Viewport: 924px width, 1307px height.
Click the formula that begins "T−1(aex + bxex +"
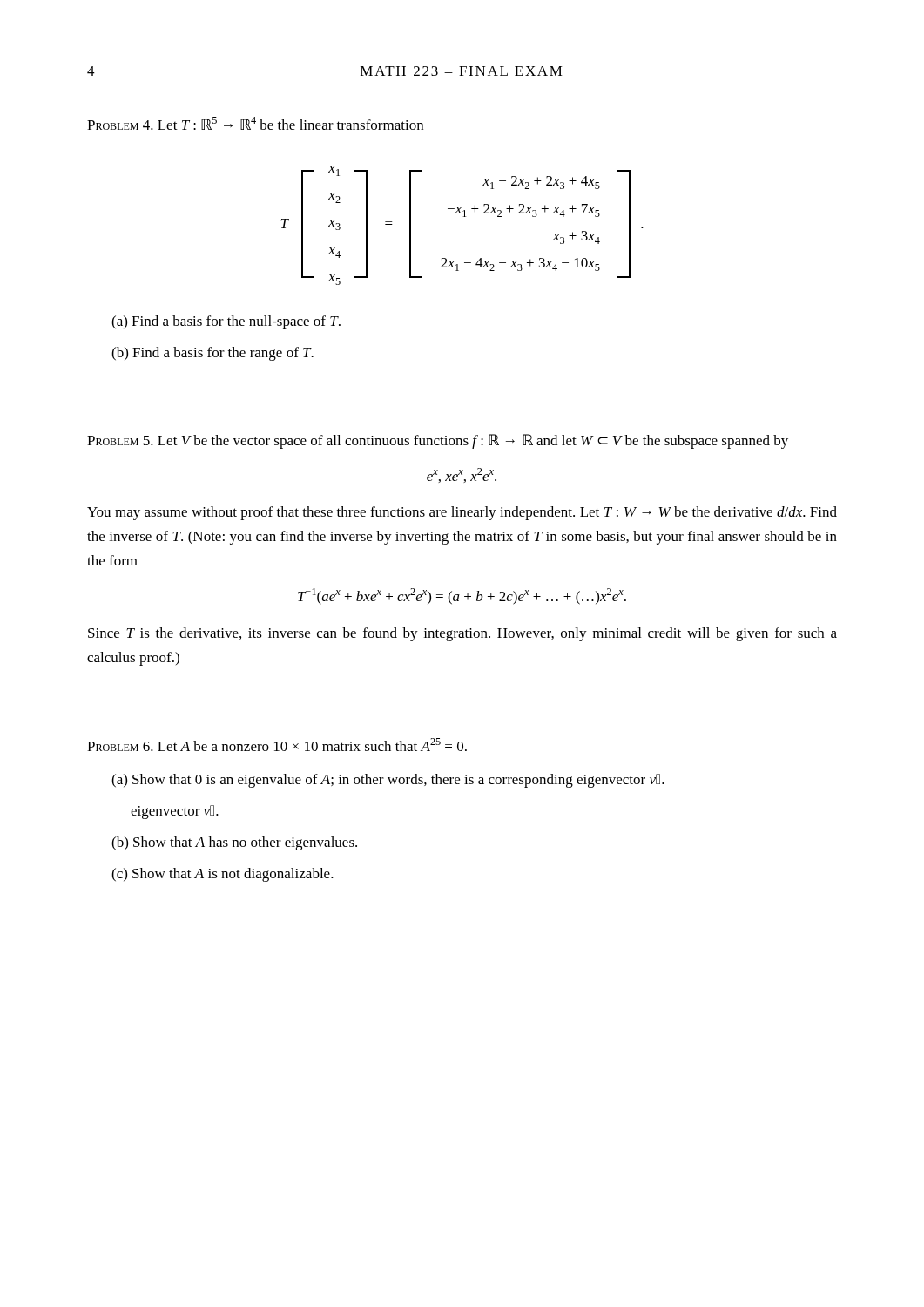pyautogui.click(x=462, y=595)
